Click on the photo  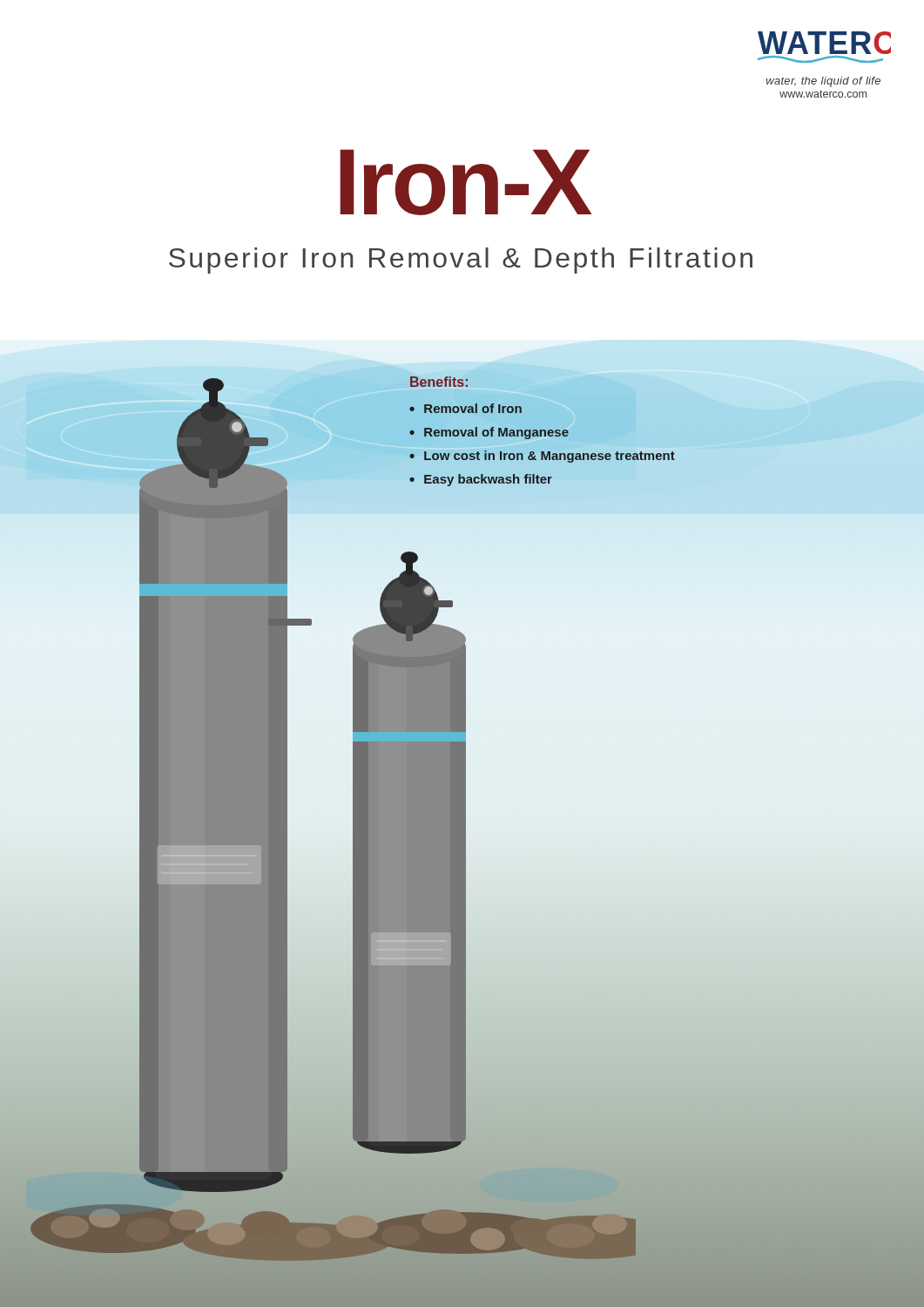(331, 802)
